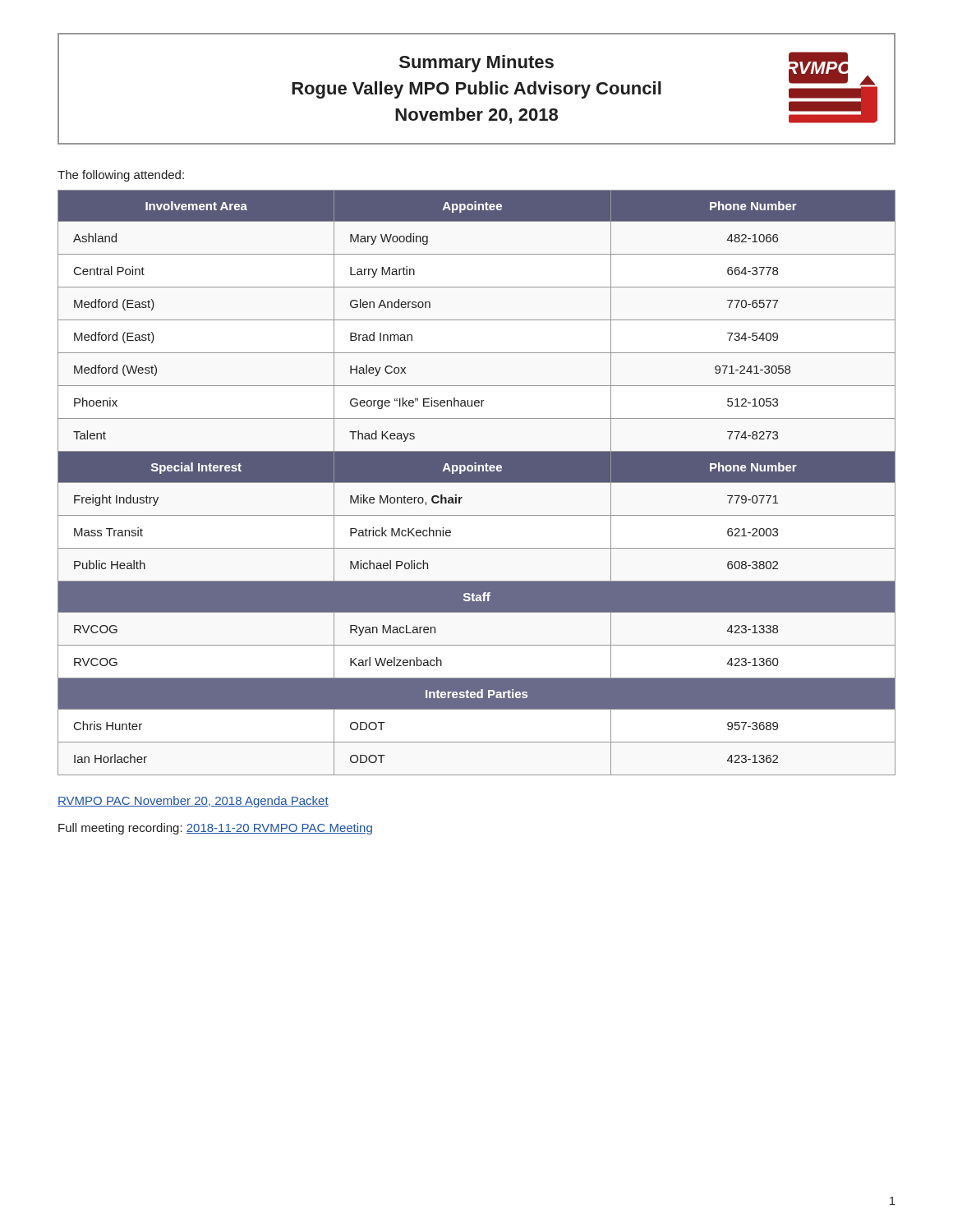Click on the table containing "Medford (East)"
This screenshot has height=1232, width=953.
pyautogui.click(x=476, y=482)
